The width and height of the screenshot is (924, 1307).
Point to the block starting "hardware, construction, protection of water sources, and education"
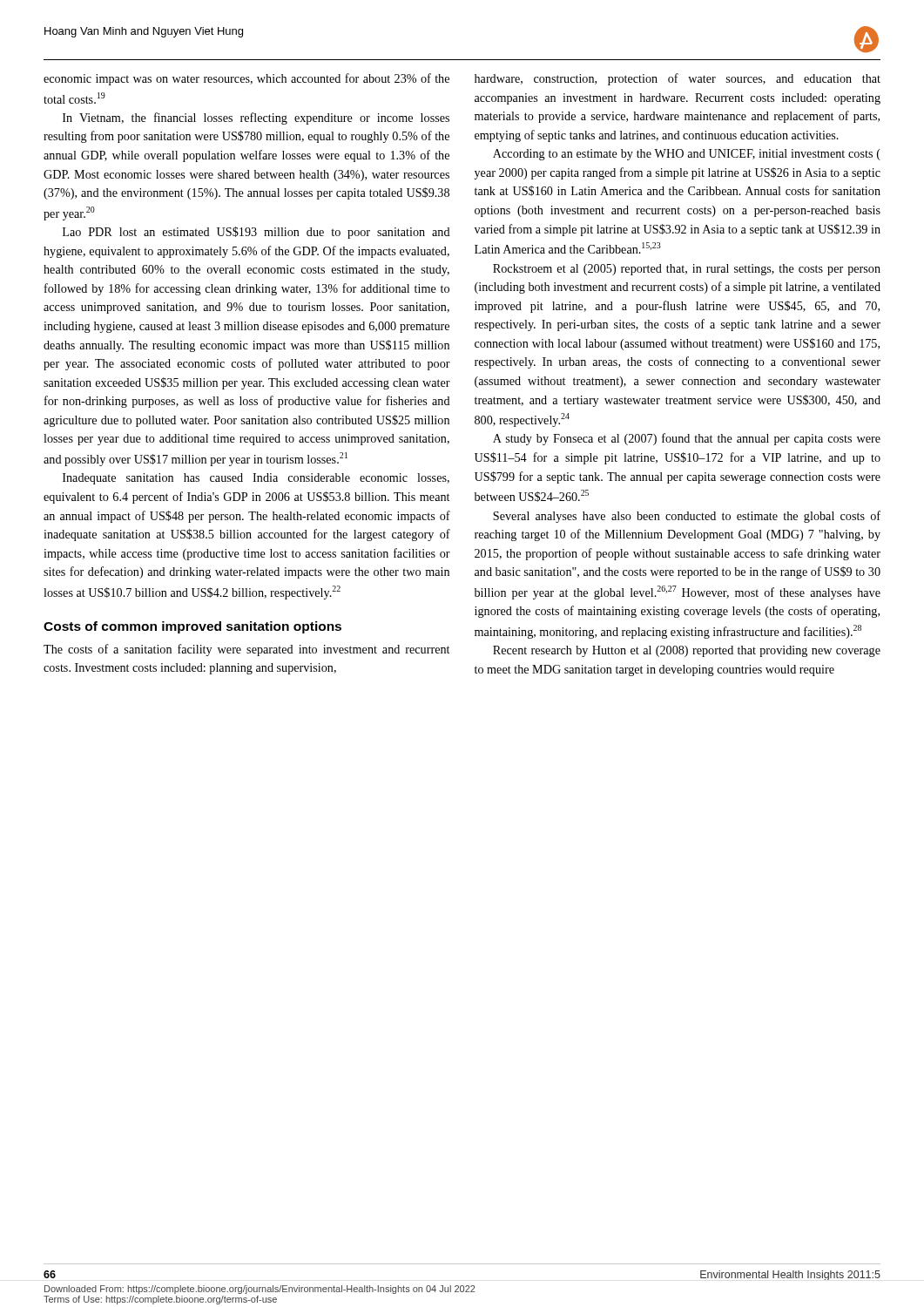677,374
